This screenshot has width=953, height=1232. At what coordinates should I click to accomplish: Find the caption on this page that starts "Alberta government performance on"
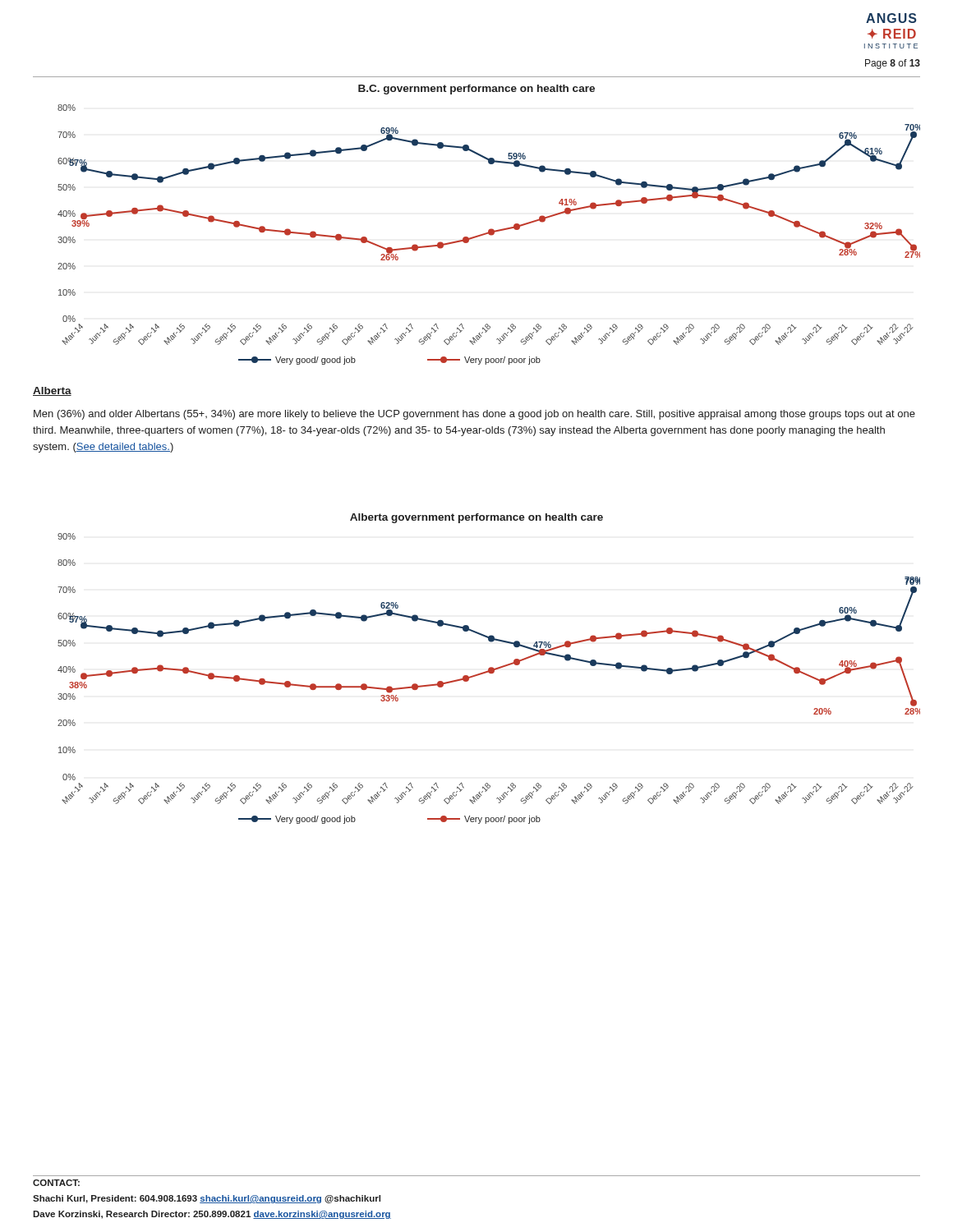(x=476, y=517)
